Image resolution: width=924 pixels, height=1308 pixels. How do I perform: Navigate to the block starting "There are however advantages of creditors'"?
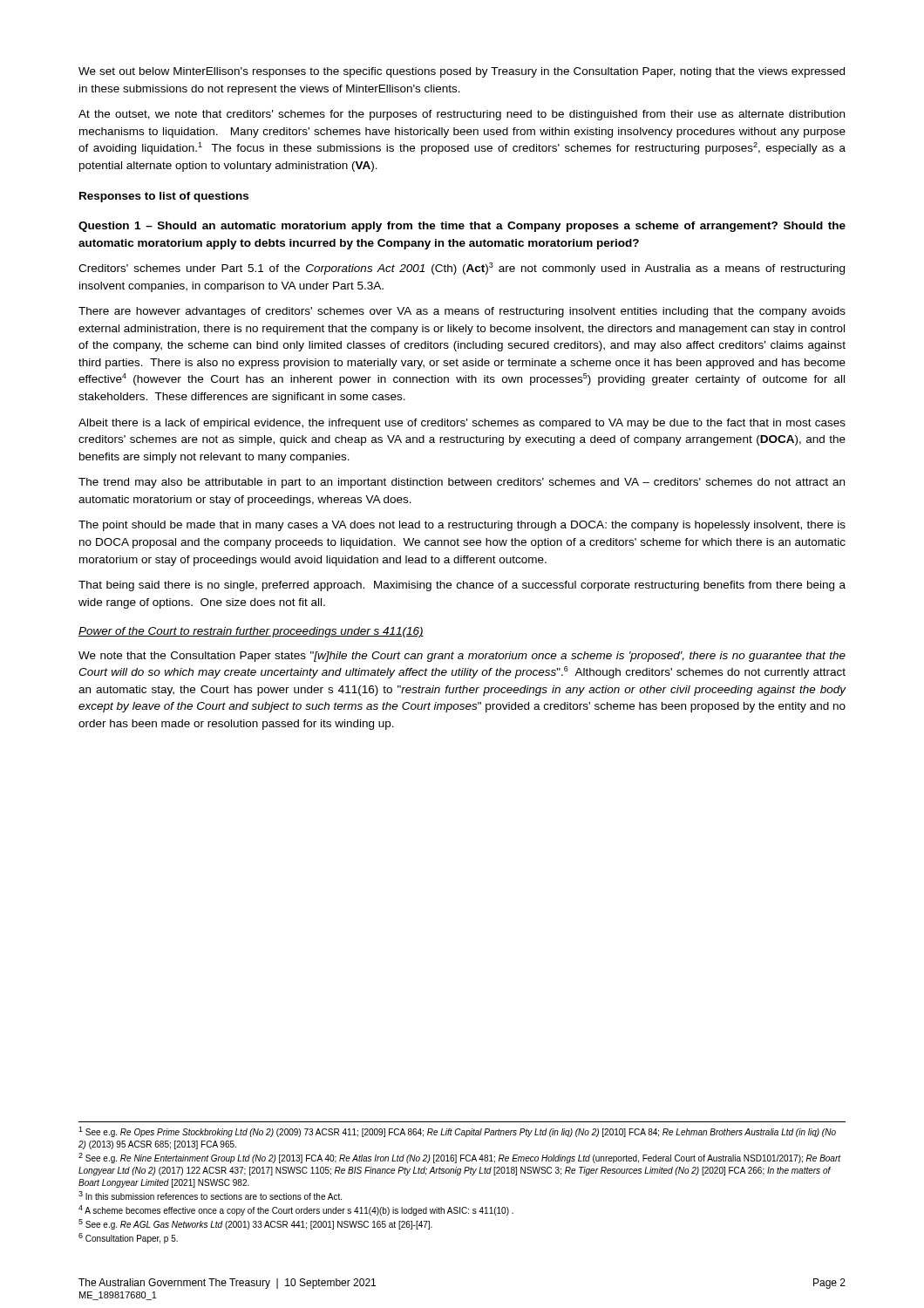(x=462, y=354)
